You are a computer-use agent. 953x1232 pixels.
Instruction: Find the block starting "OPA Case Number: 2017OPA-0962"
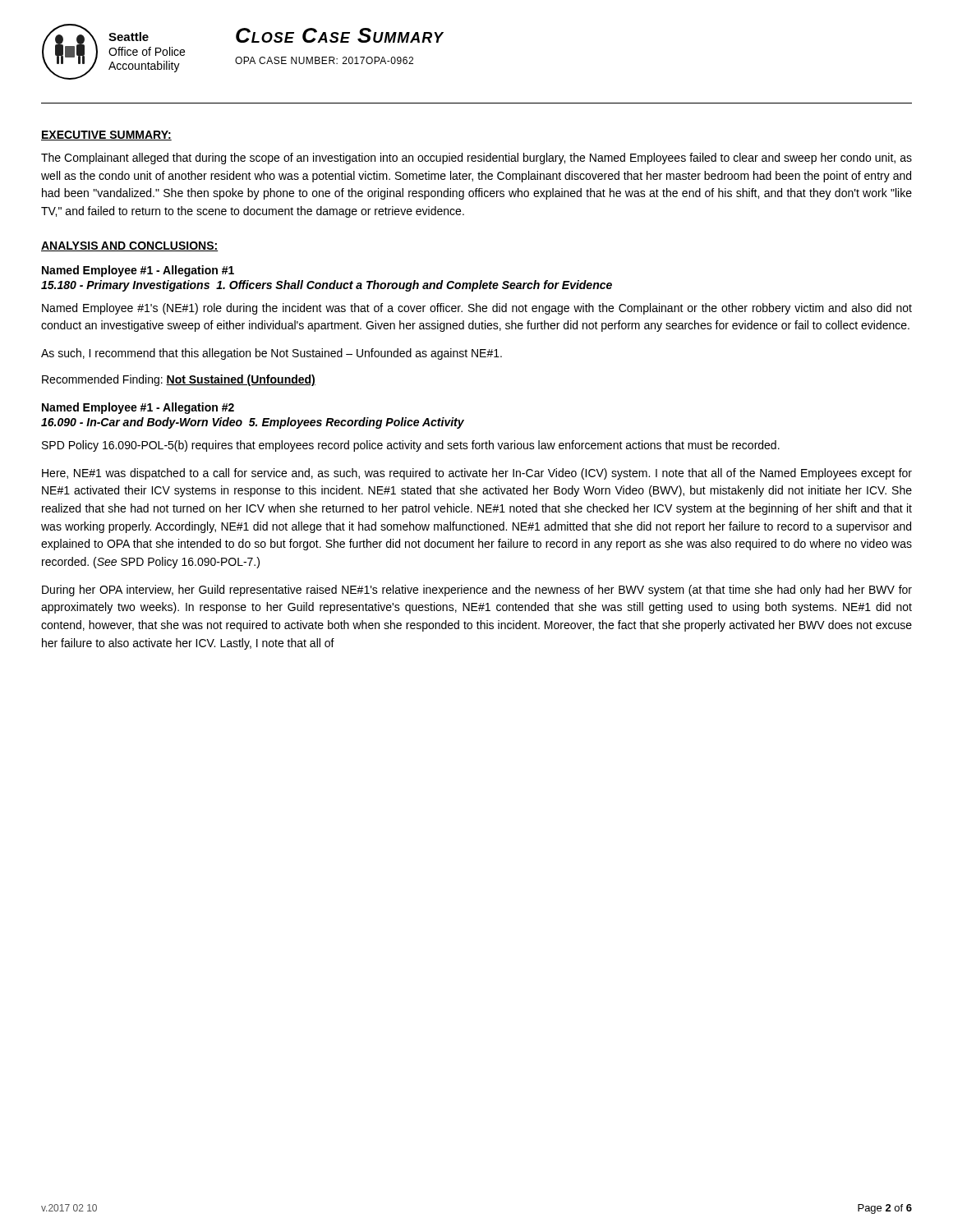[324, 61]
